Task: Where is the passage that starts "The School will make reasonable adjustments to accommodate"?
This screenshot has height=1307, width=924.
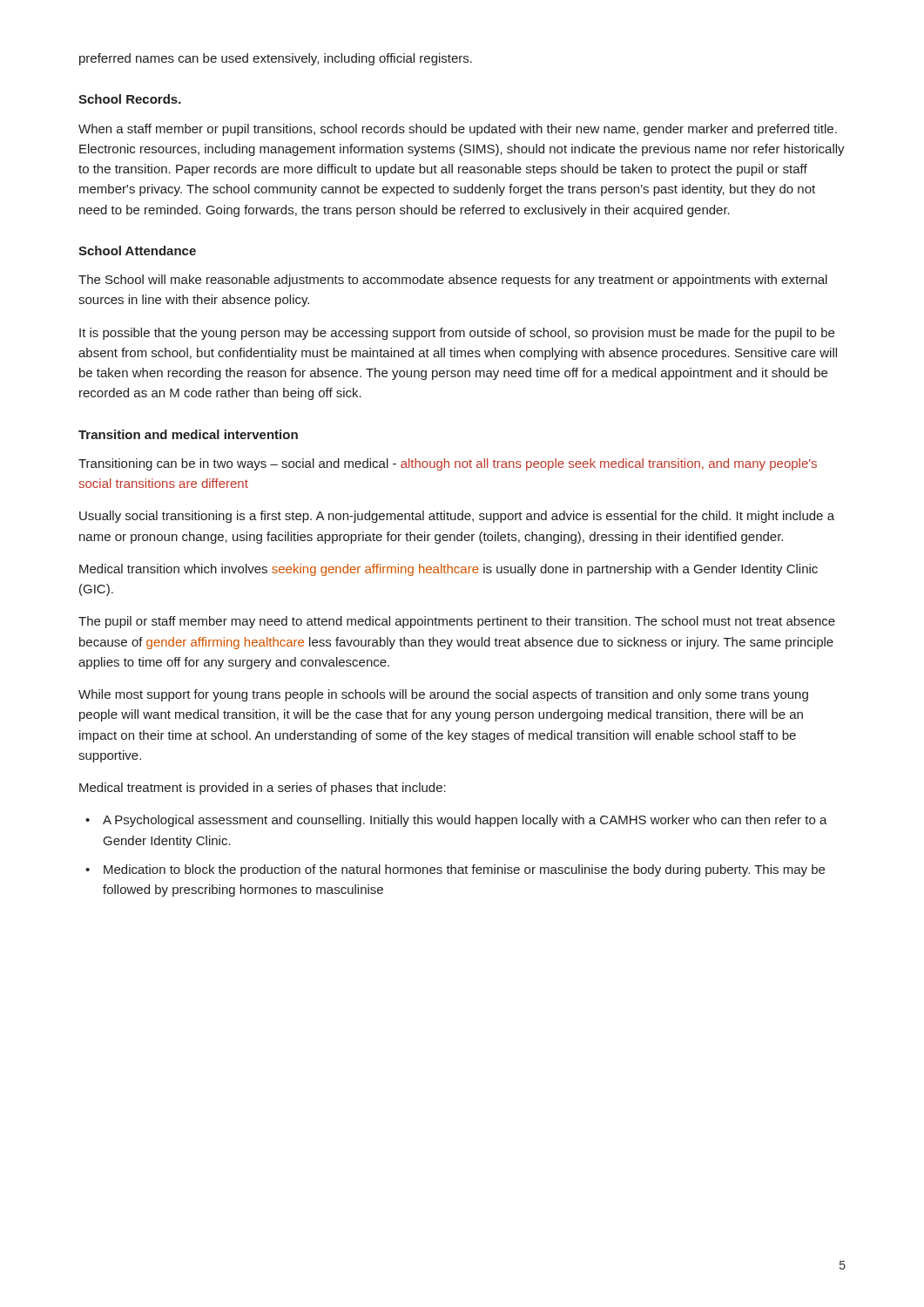Action: (462, 290)
